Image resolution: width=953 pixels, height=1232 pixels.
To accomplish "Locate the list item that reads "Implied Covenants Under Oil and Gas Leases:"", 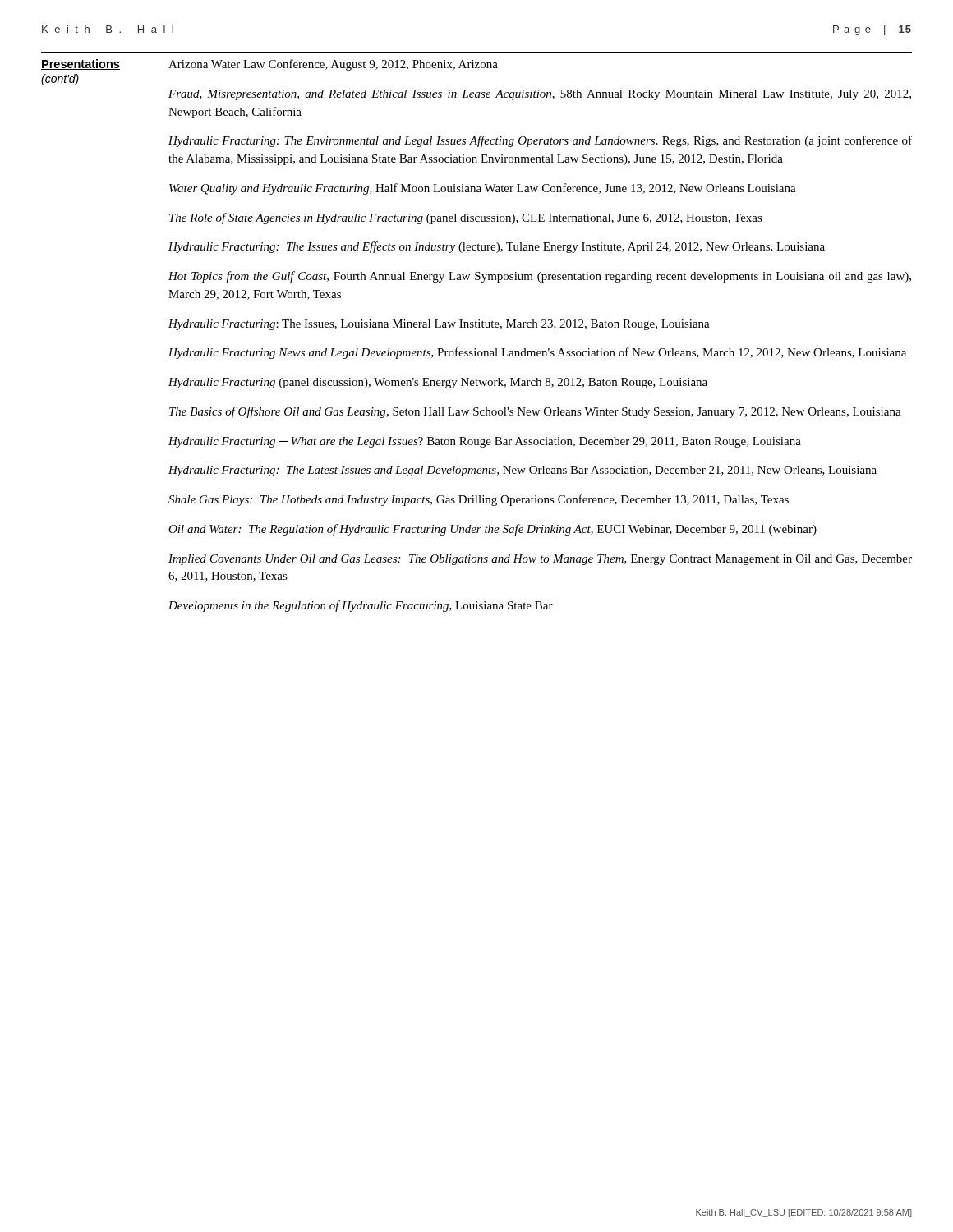I will coord(540,567).
